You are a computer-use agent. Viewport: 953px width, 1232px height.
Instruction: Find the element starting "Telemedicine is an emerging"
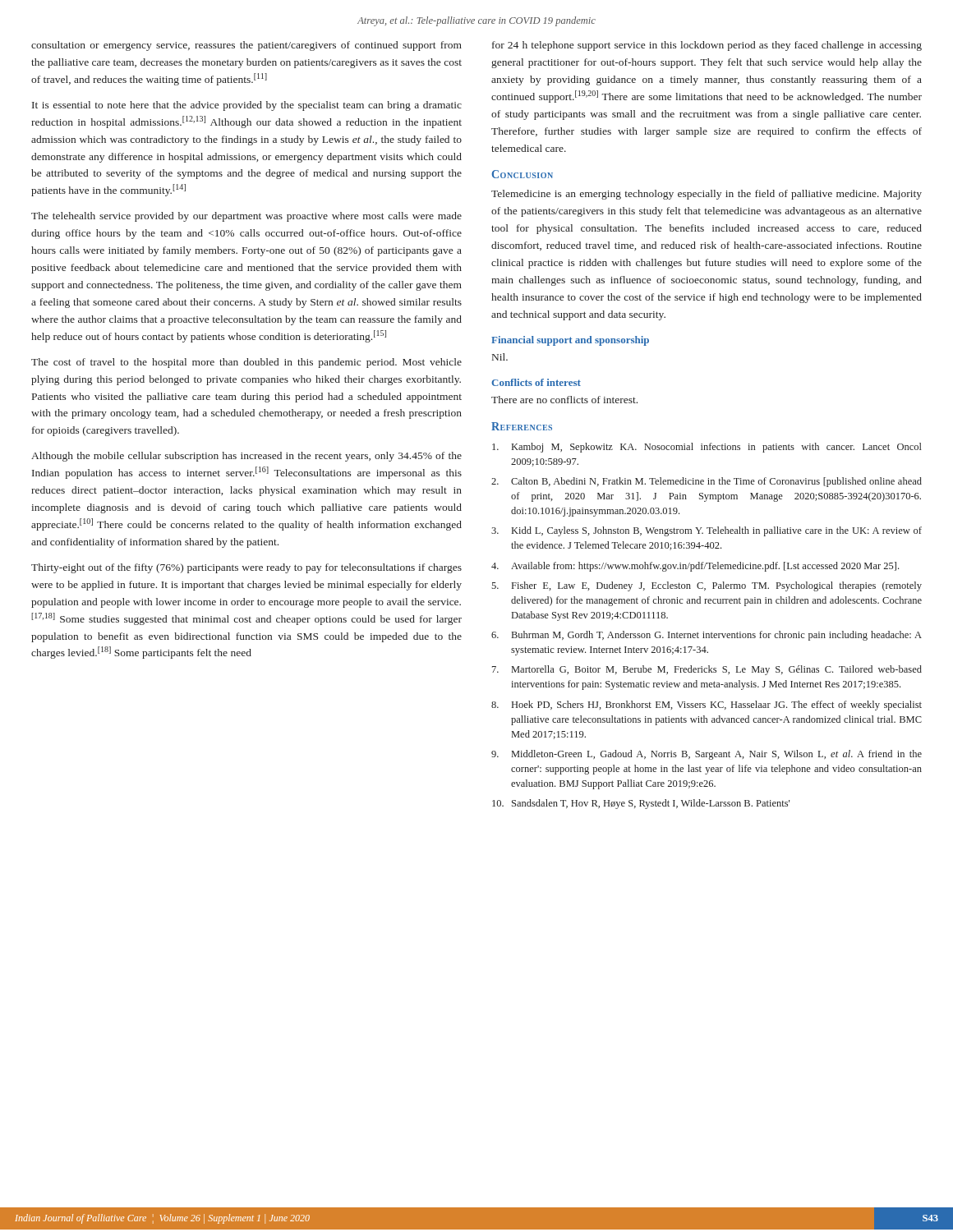(707, 255)
